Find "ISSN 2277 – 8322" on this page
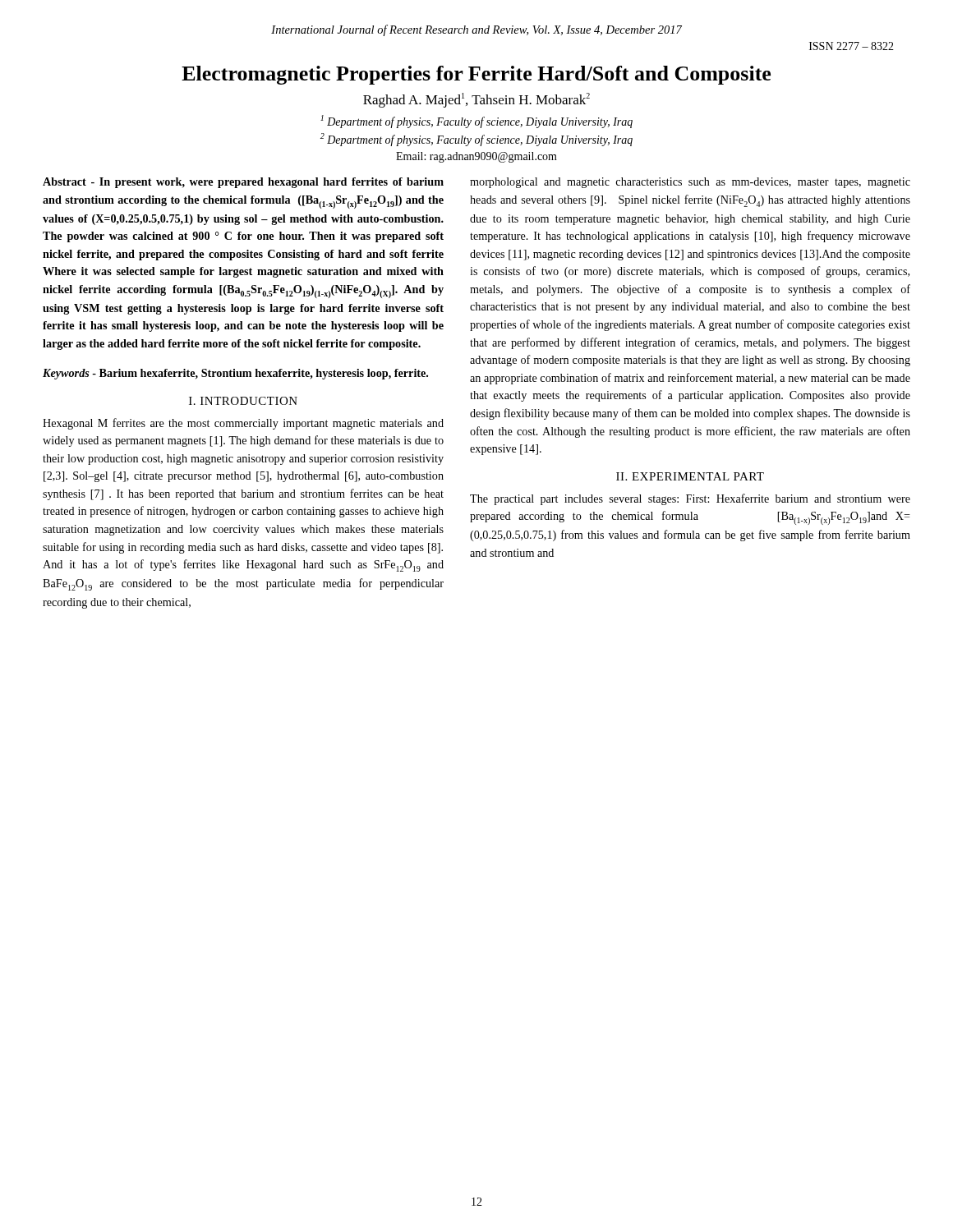The width and height of the screenshot is (953, 1232). coord(851,46)
